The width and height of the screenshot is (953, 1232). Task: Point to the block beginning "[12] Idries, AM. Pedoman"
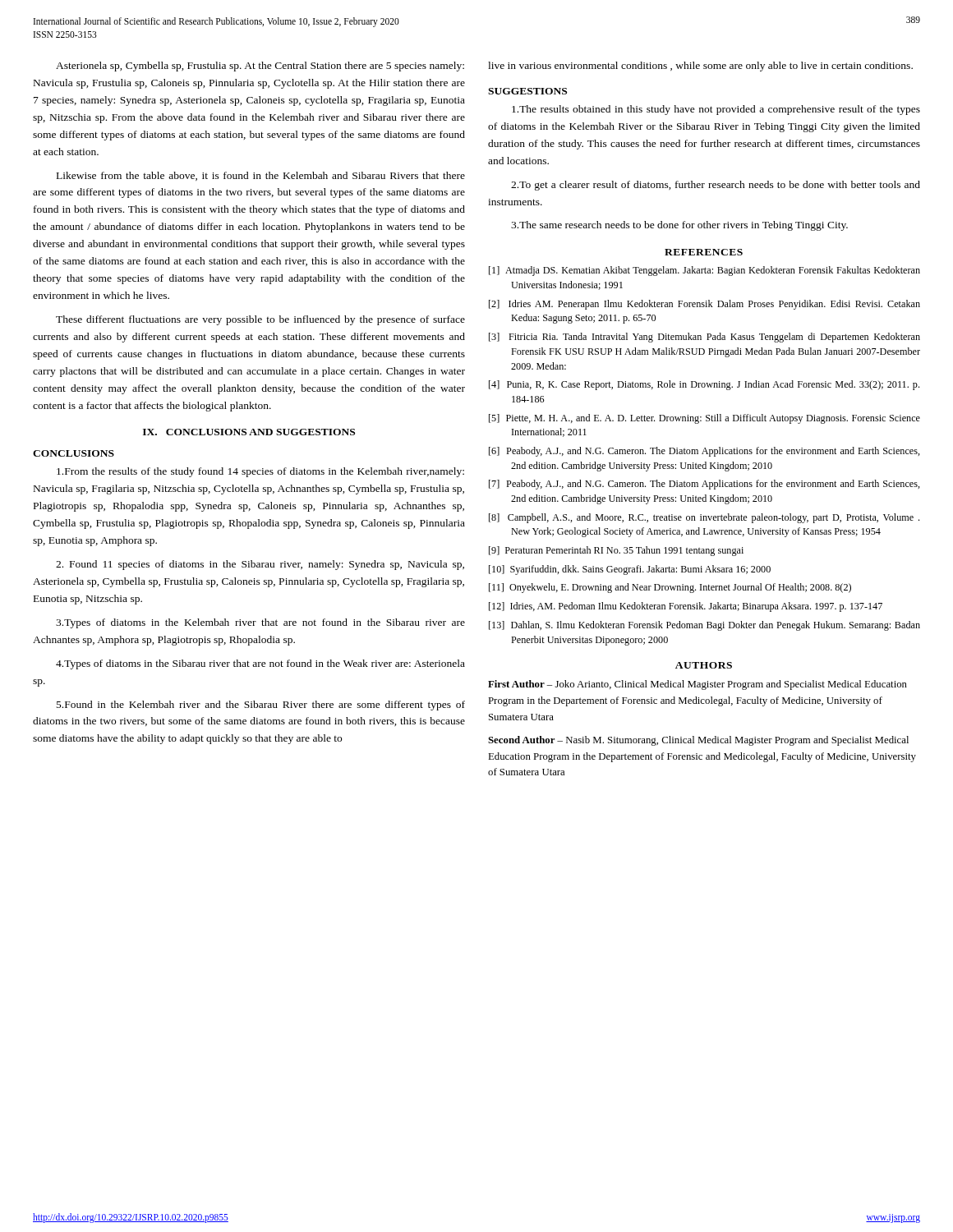point(685,606)
